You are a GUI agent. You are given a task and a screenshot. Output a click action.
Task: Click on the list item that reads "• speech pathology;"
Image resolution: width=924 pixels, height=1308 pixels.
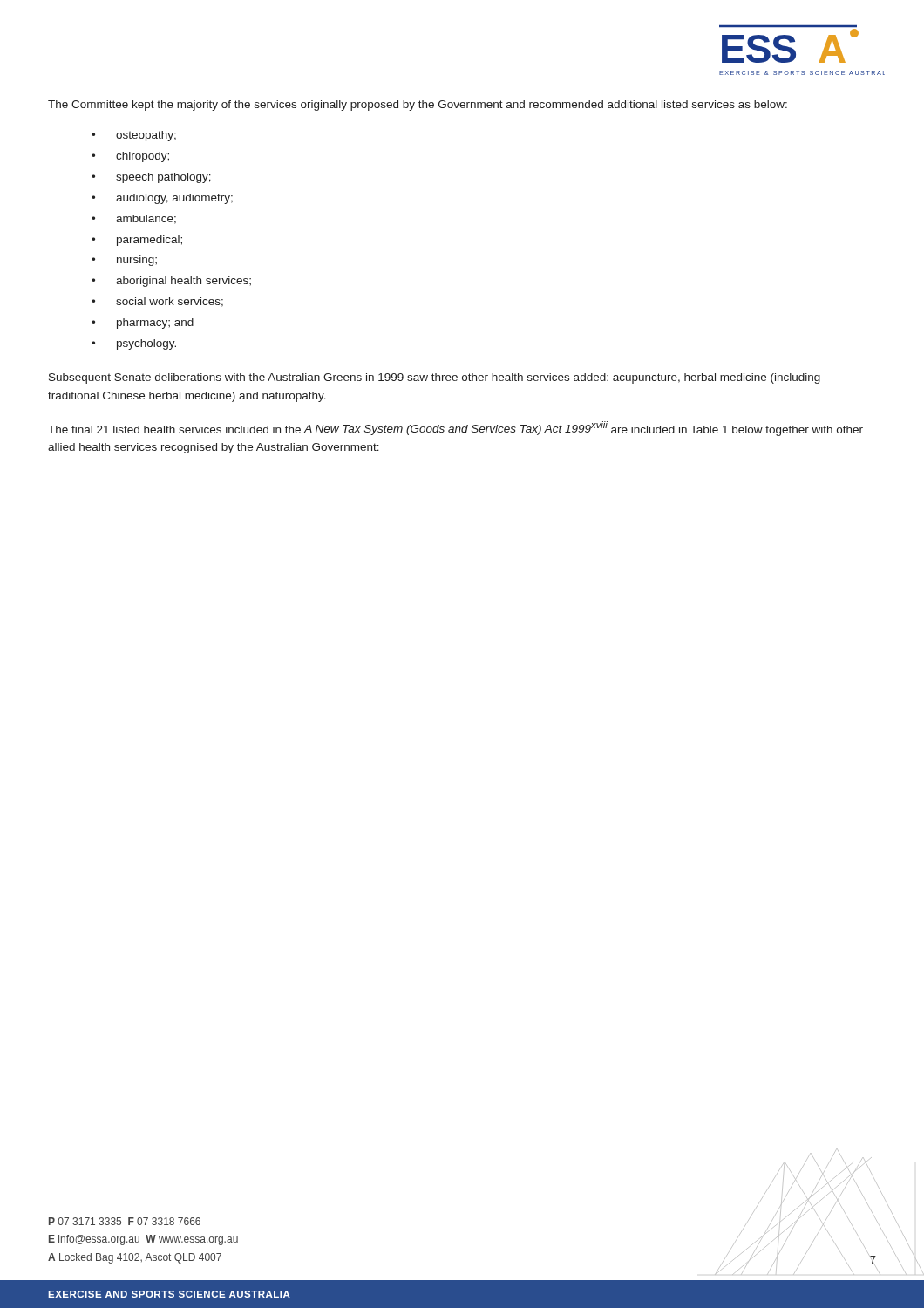pyautogui.click(x=151, y=178)
